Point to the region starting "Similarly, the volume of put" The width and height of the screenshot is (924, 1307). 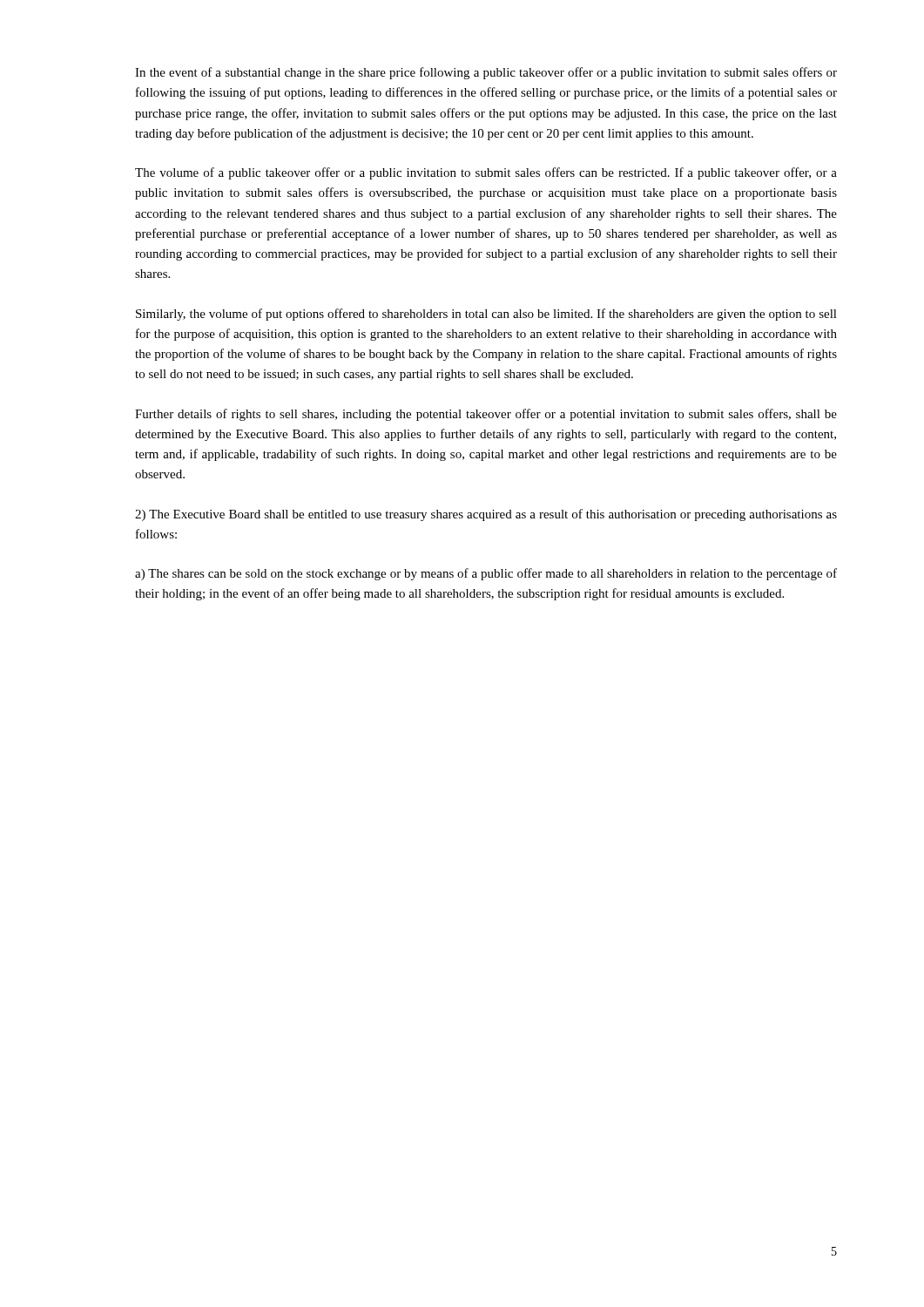[486, 344]
